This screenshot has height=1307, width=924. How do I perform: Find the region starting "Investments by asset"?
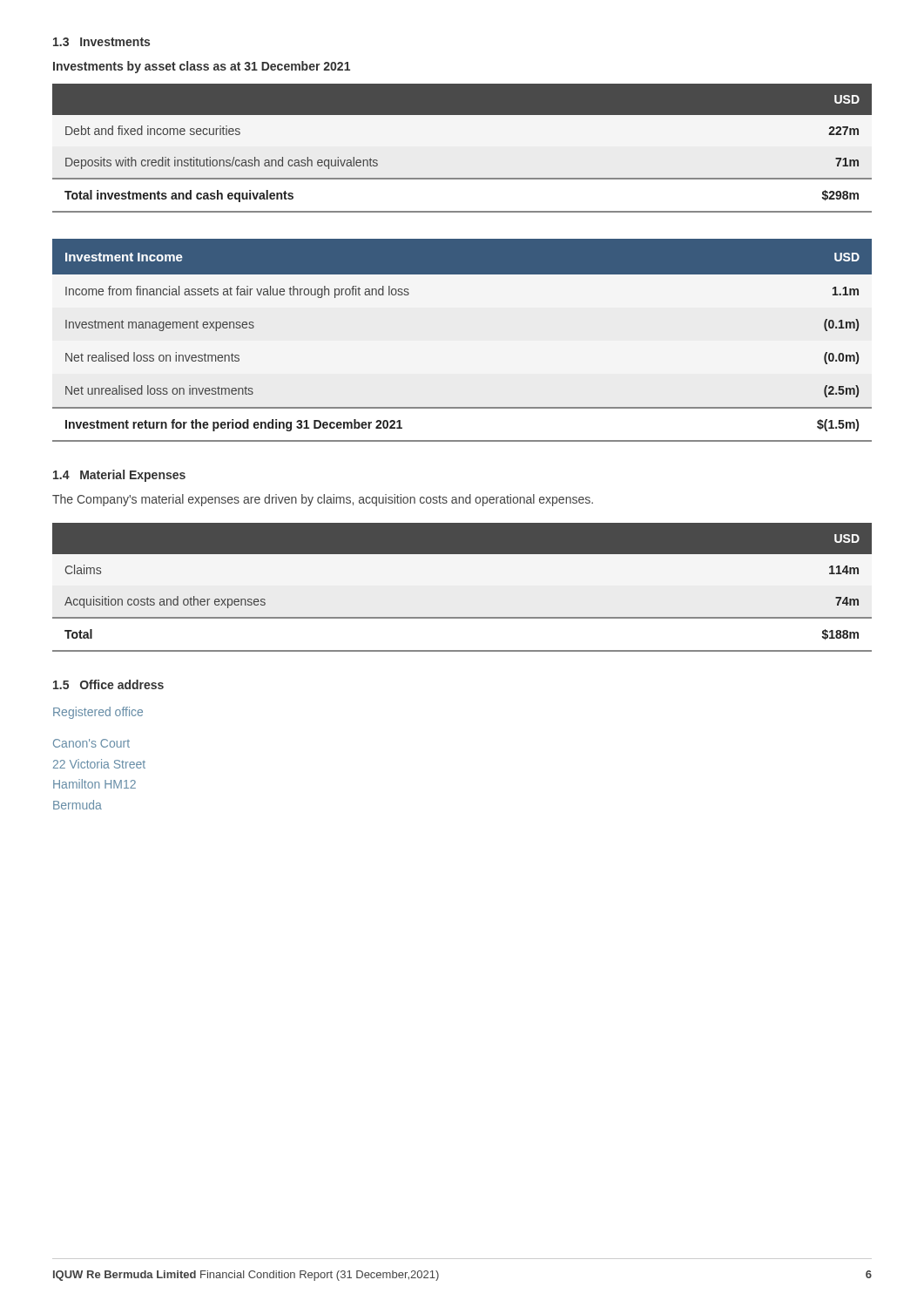(201, 66)
